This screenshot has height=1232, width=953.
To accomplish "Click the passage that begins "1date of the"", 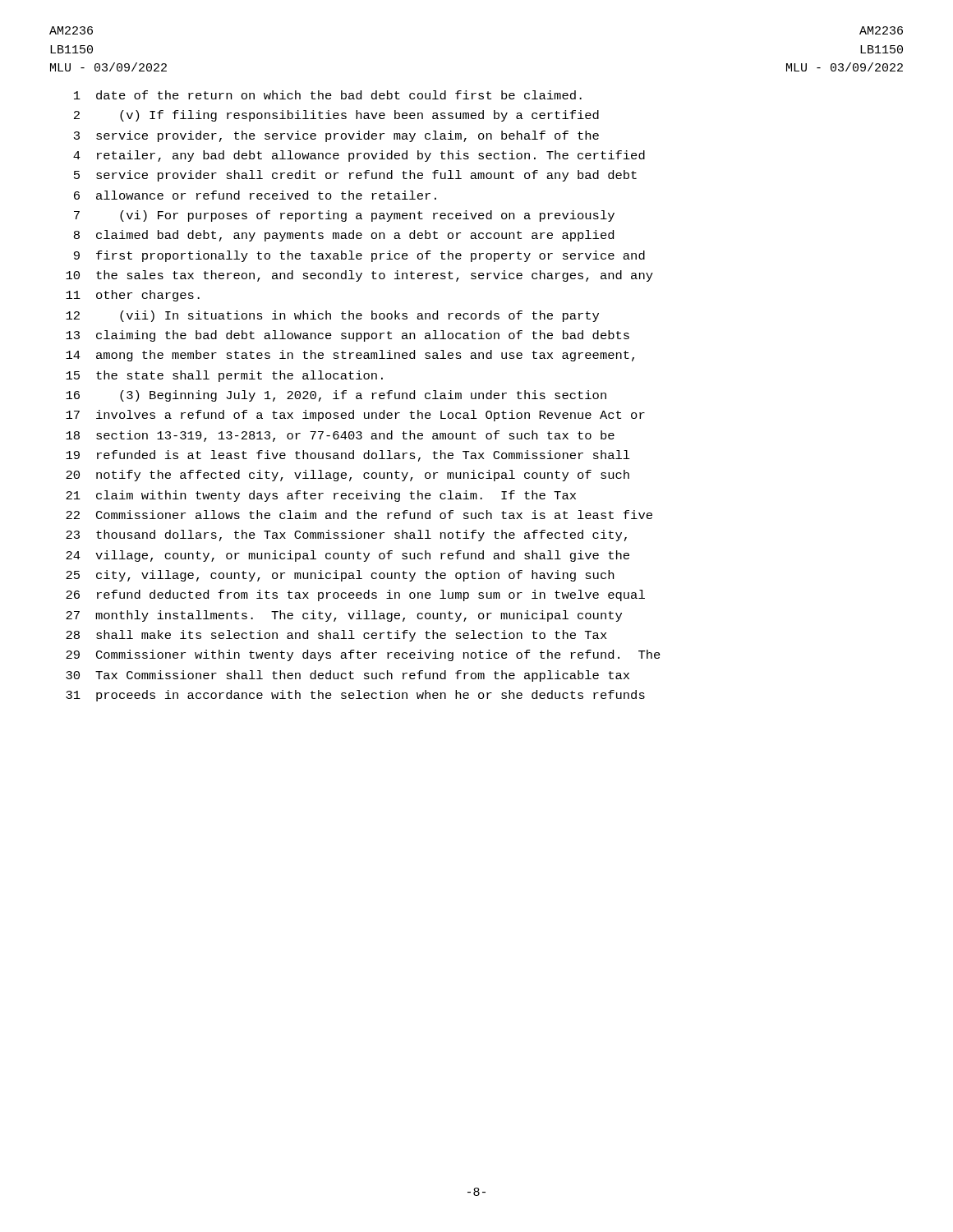I will pyautogui.click(x=476, y=96).
